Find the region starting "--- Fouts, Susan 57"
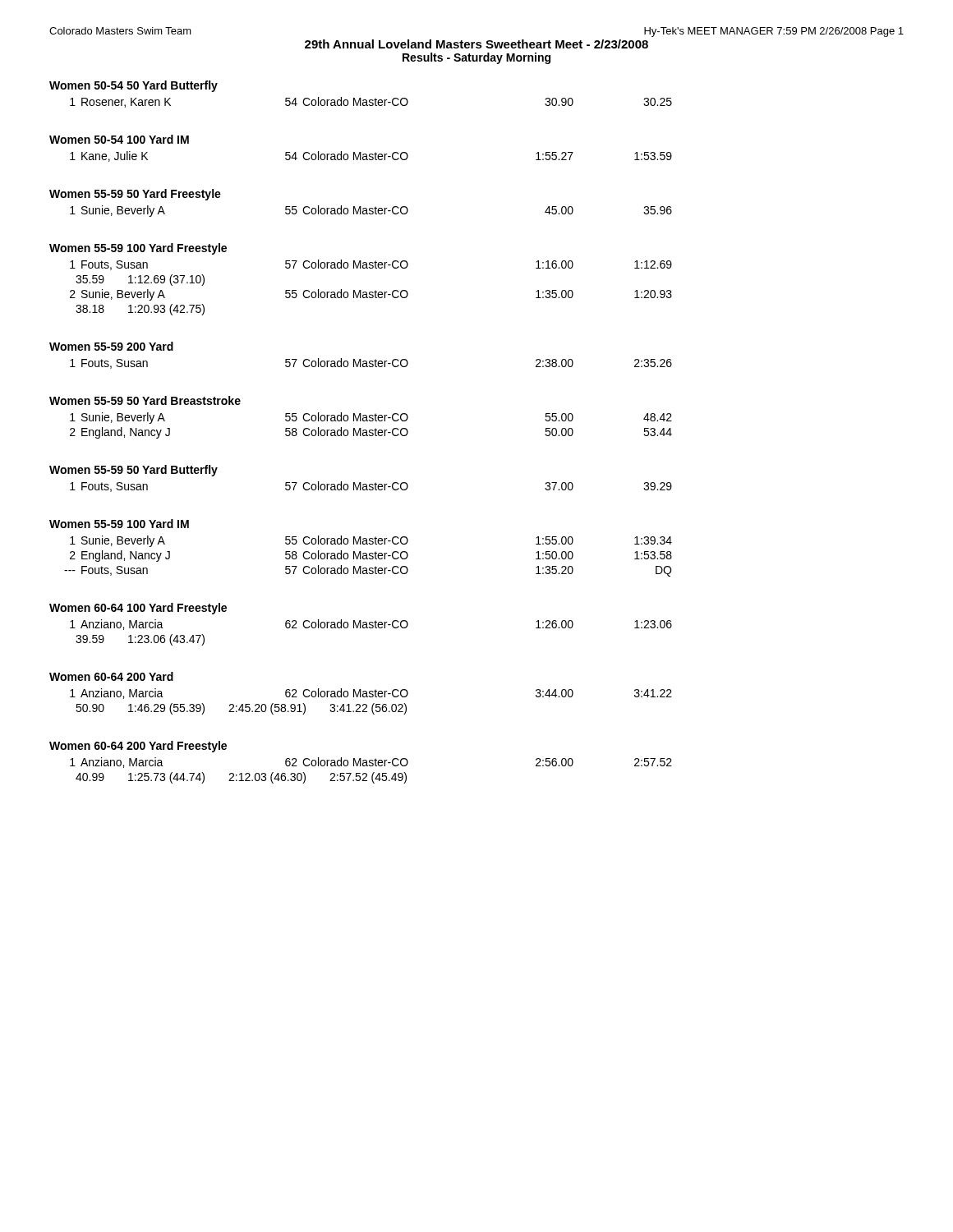This screenshot has width=953, height=1232. tap(361, 570)
